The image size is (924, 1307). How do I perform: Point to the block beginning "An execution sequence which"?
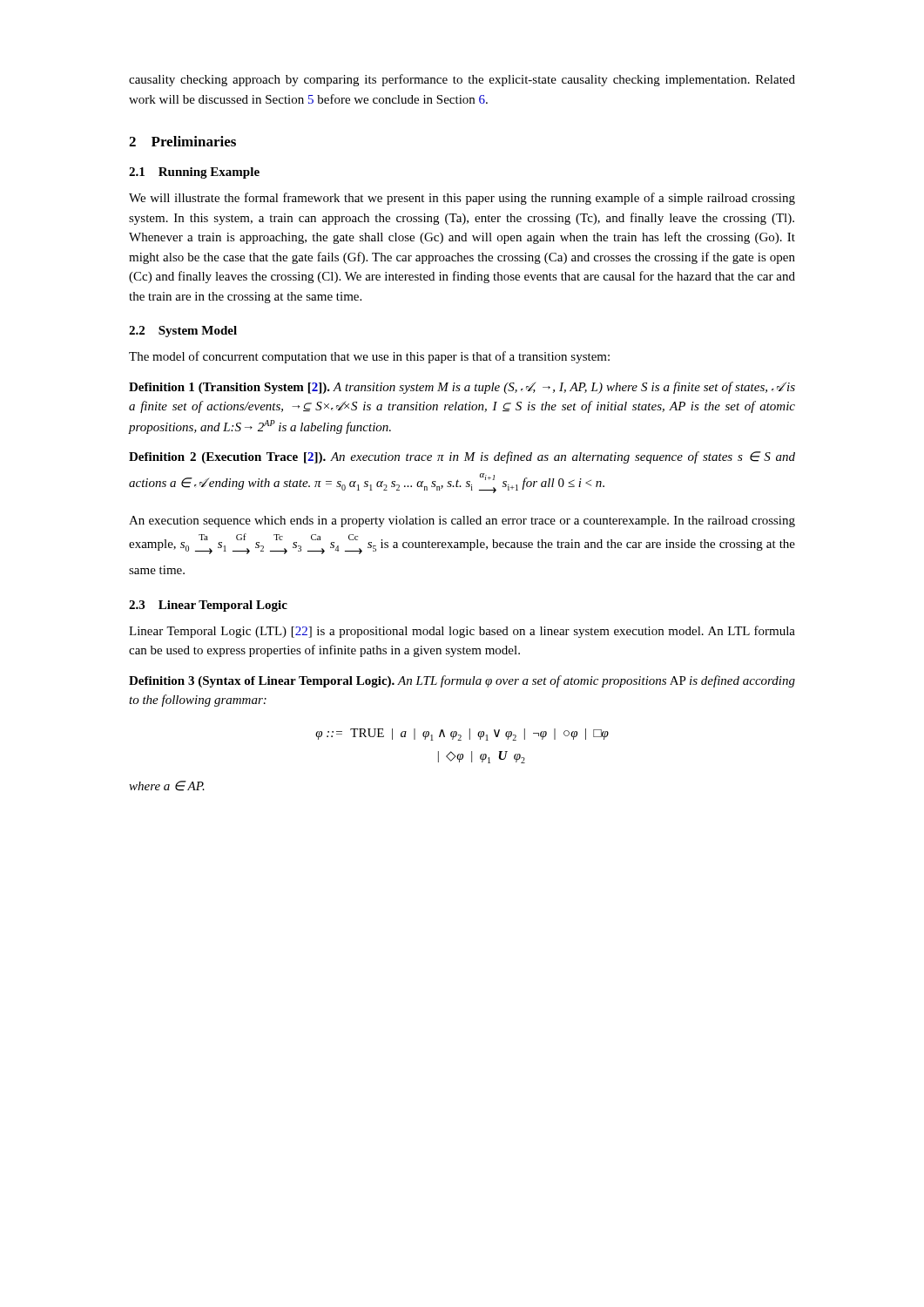click(x=462, y=545)
